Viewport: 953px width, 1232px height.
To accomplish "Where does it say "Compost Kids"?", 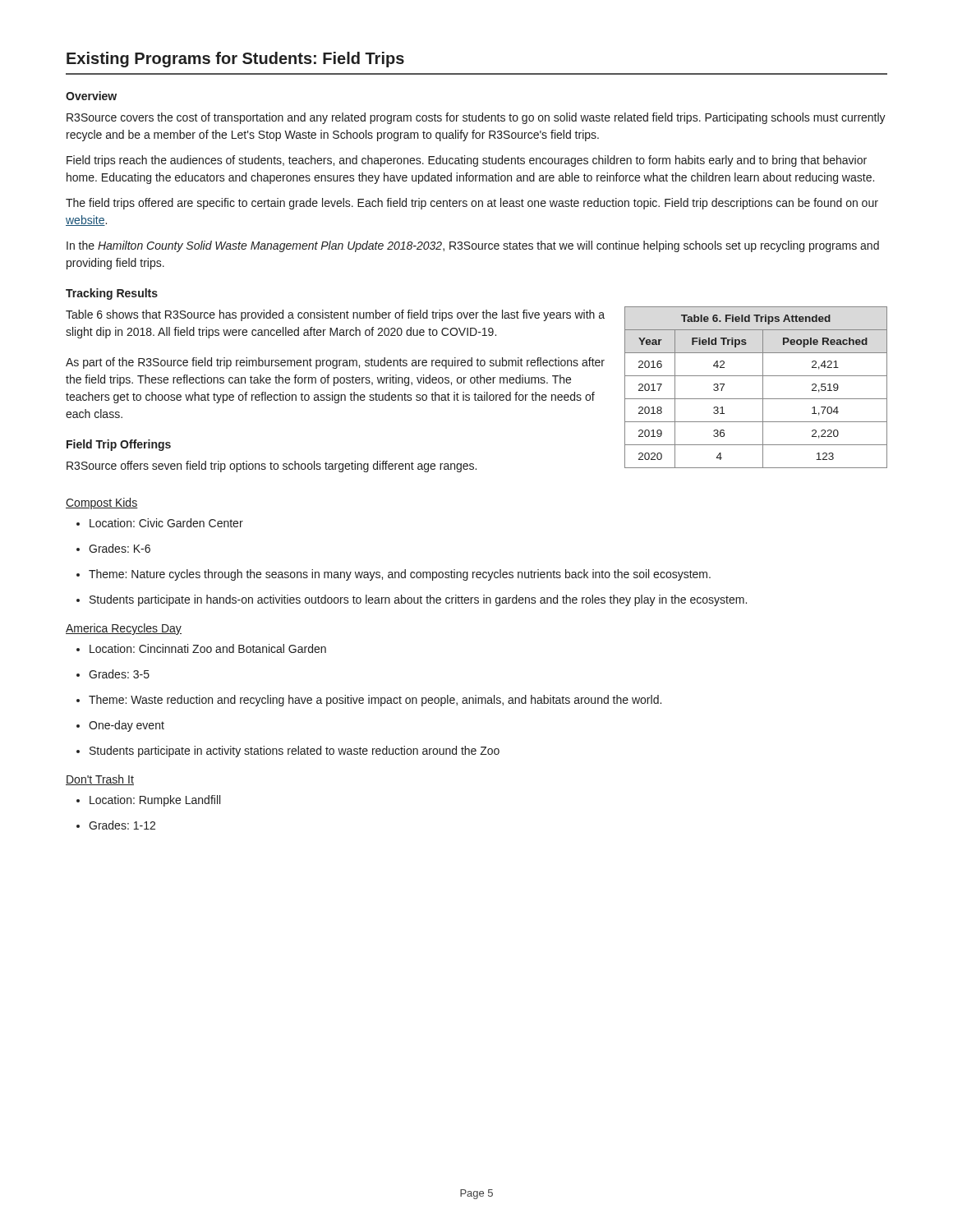I will point(102,503).
